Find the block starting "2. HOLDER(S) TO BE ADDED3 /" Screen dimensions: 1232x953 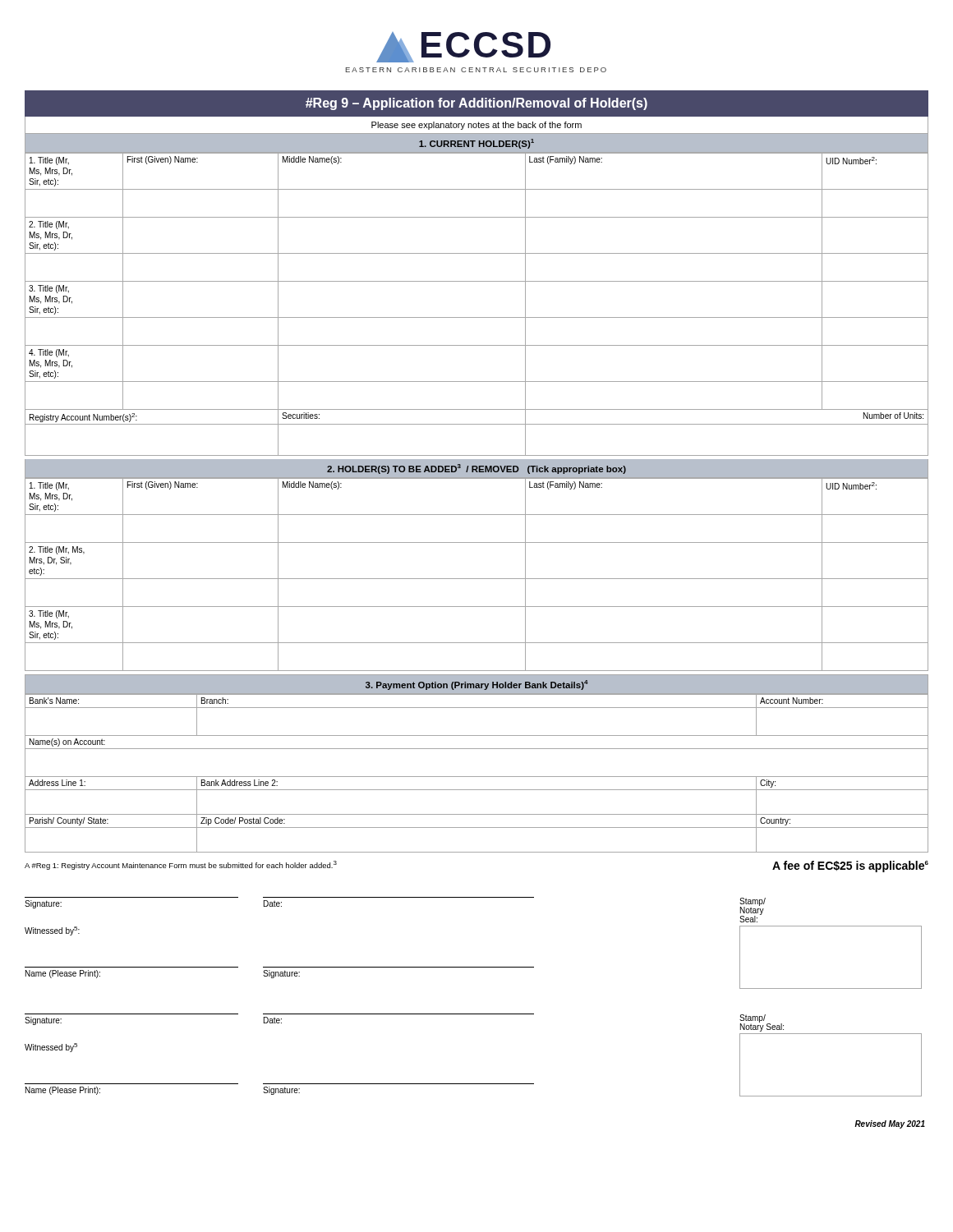[476, 468]
